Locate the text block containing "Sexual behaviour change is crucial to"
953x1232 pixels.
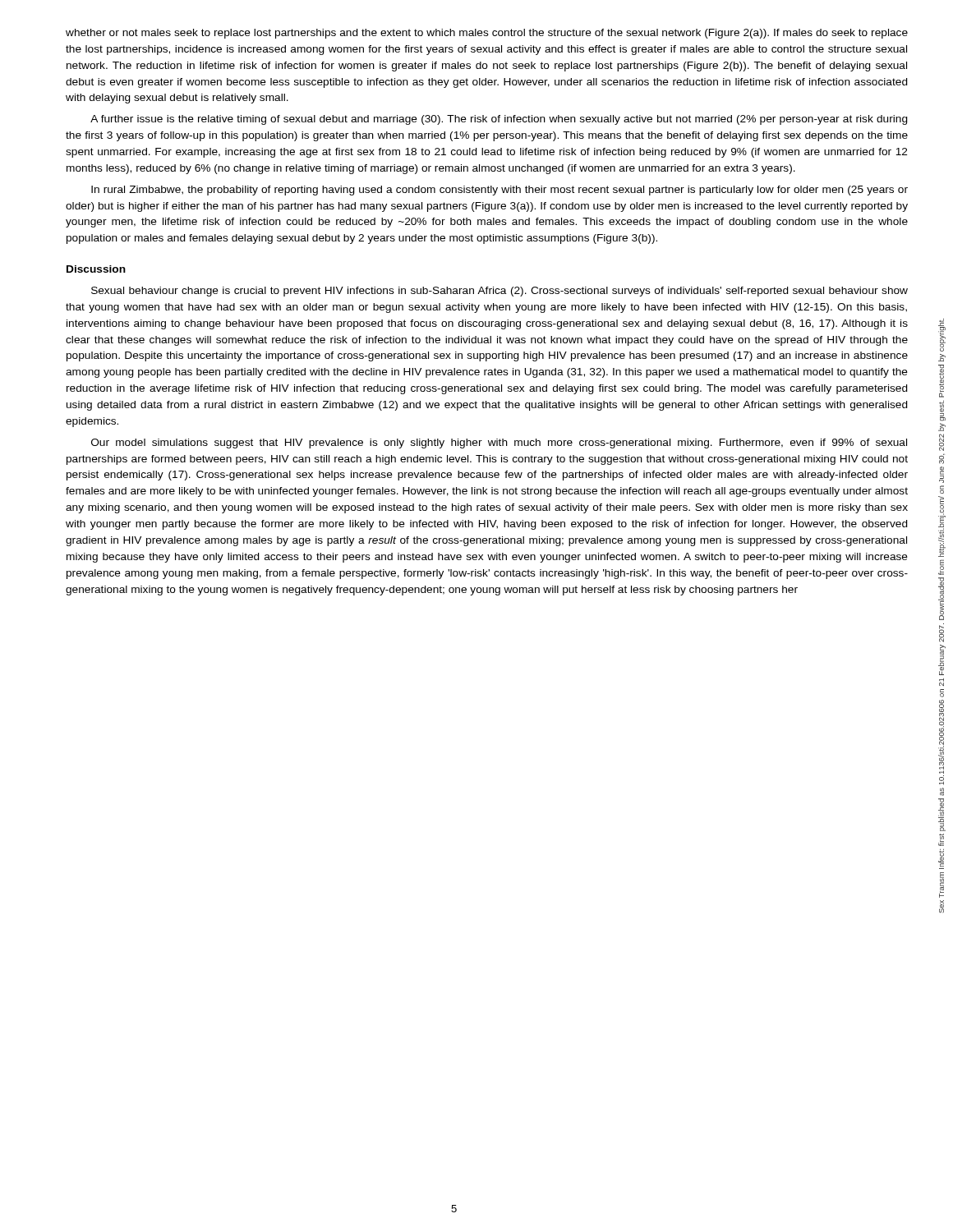pyautogui.click(x=487, y=356)
